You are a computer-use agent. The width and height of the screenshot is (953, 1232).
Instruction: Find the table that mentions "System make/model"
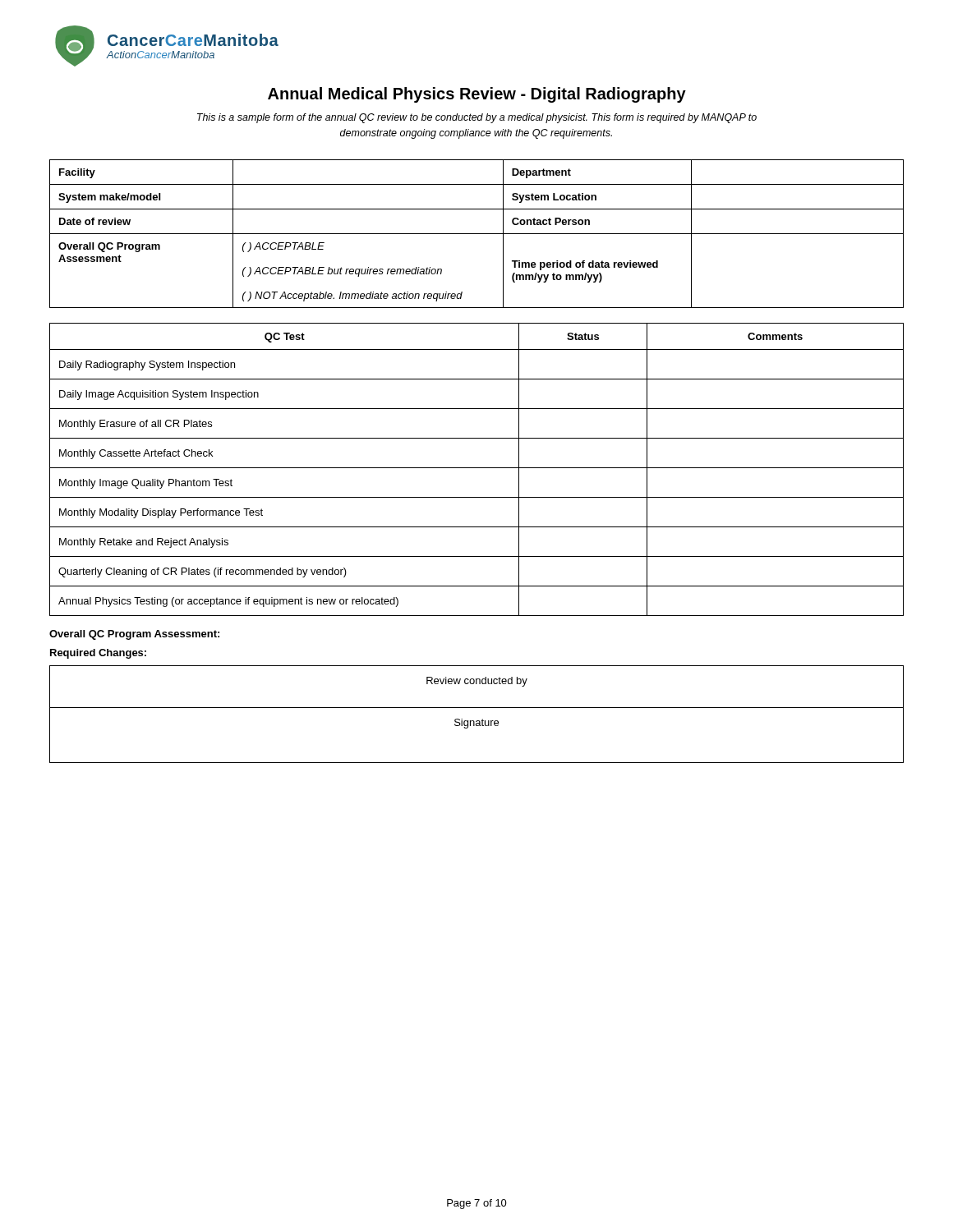(476, 233)
